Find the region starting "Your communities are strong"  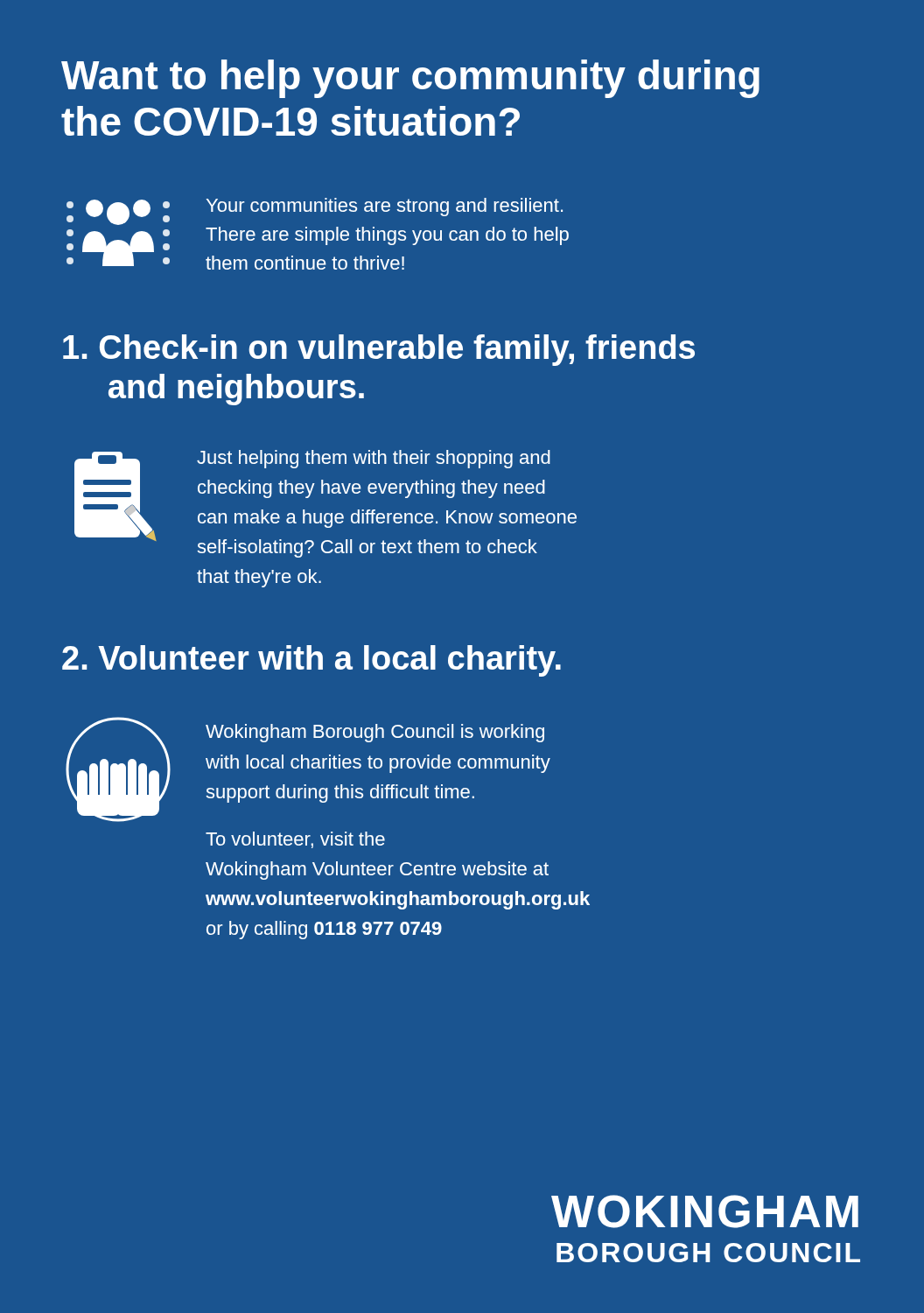pyautogui.click(x=388, y=234)
